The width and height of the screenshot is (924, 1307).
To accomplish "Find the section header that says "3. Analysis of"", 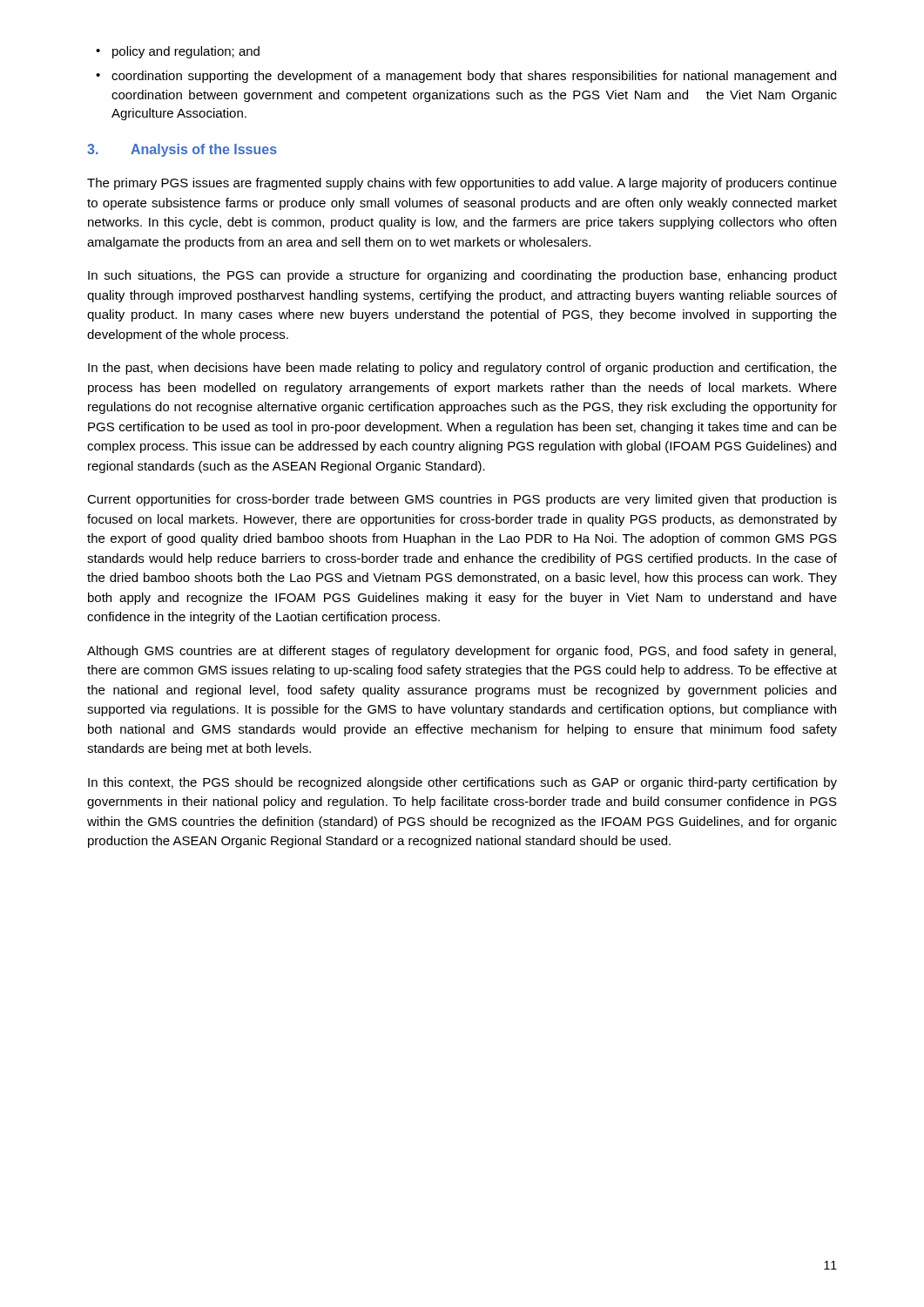I will pos(182,150).
